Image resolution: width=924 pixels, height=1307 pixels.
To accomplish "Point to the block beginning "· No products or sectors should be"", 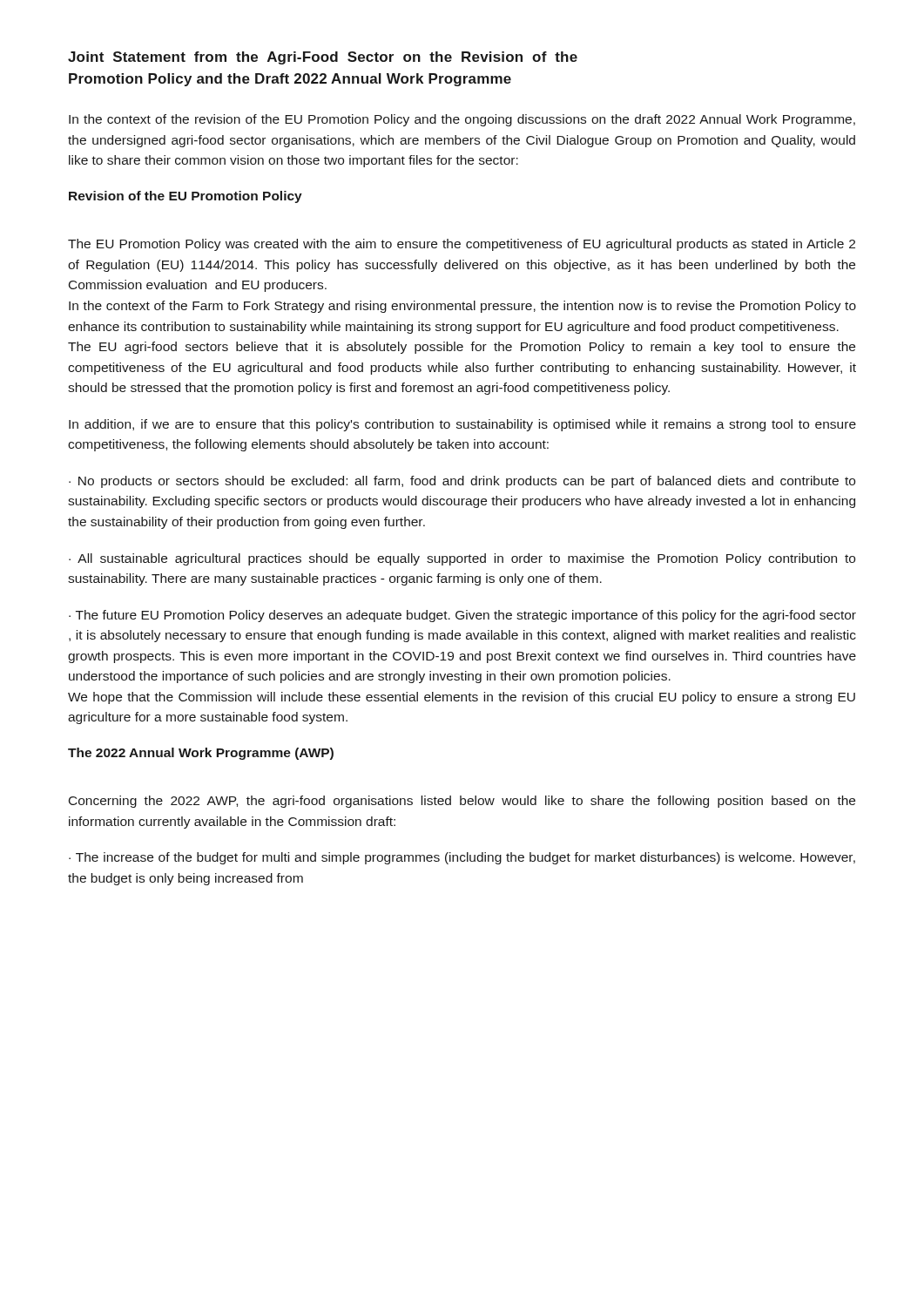I will click(x=462, y=501).
